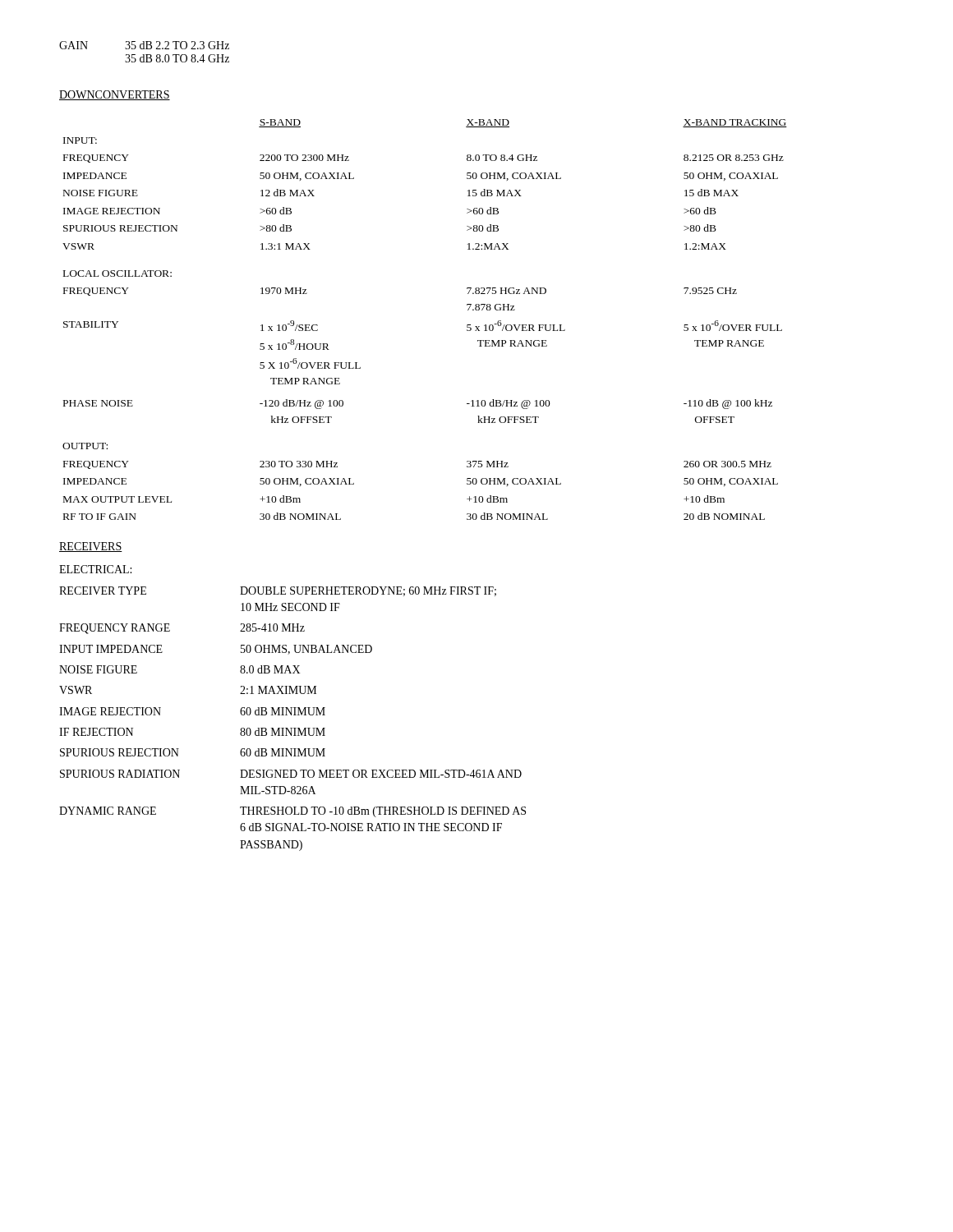Locate the text "NOISE FIGURE 8.0 dB MAX"
This screenshot has height=1232, width=953.
pyautogui.click(x=99, y=670)
